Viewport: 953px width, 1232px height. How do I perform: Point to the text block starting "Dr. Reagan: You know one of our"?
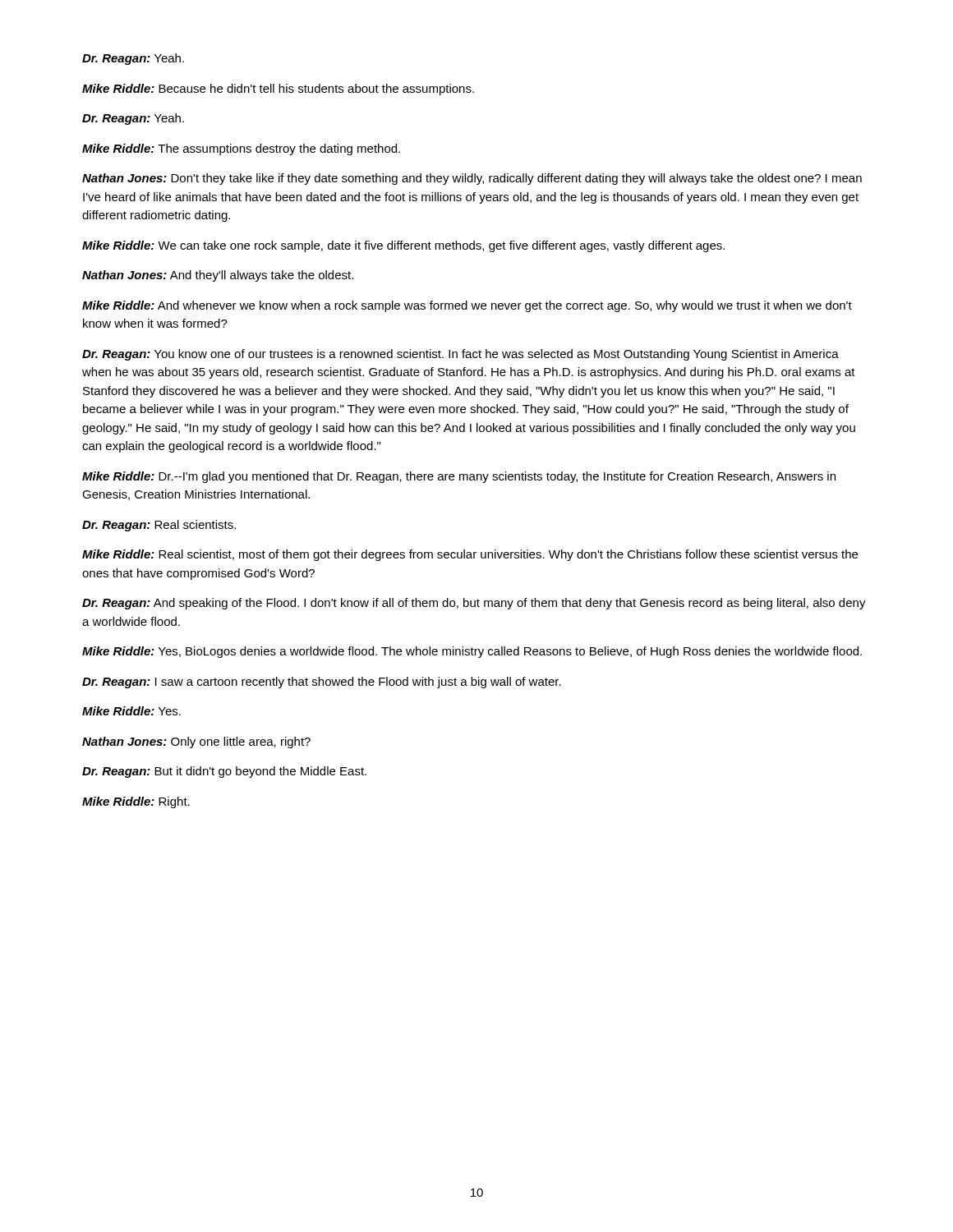(469, 399)
